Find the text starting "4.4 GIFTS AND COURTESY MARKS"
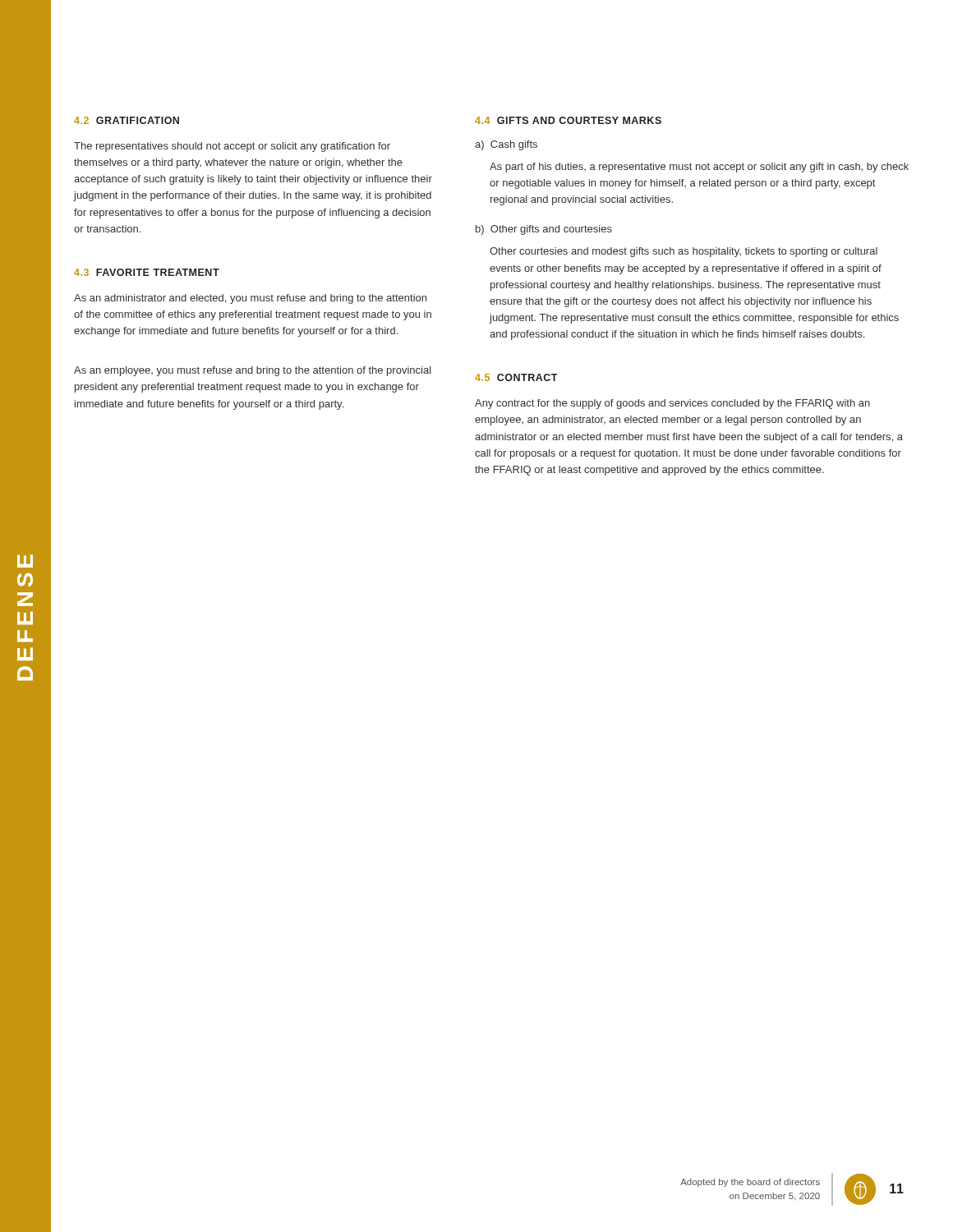Screen dimensions: 1232x953 (x=568, y=121)
